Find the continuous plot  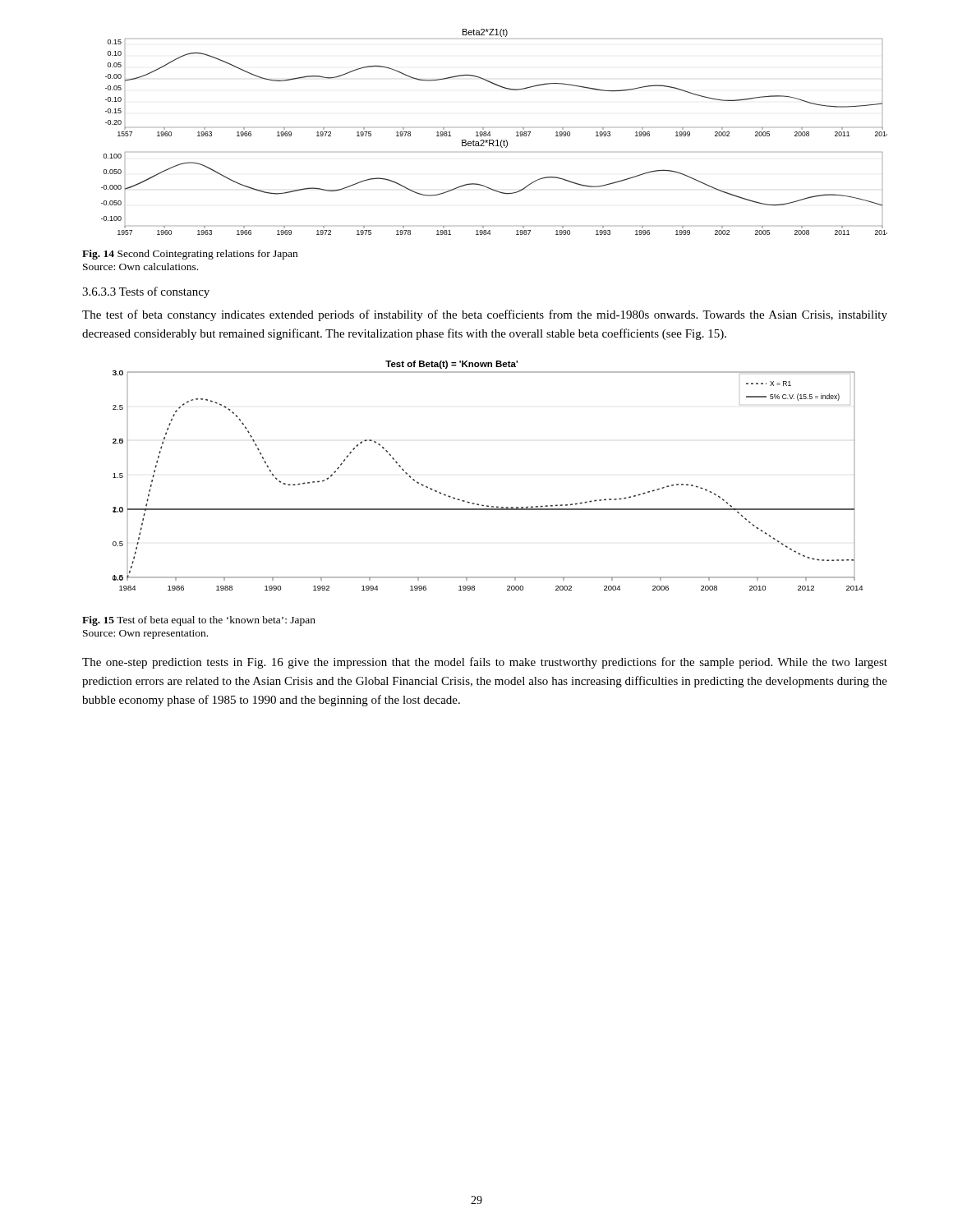coord(485,133)
